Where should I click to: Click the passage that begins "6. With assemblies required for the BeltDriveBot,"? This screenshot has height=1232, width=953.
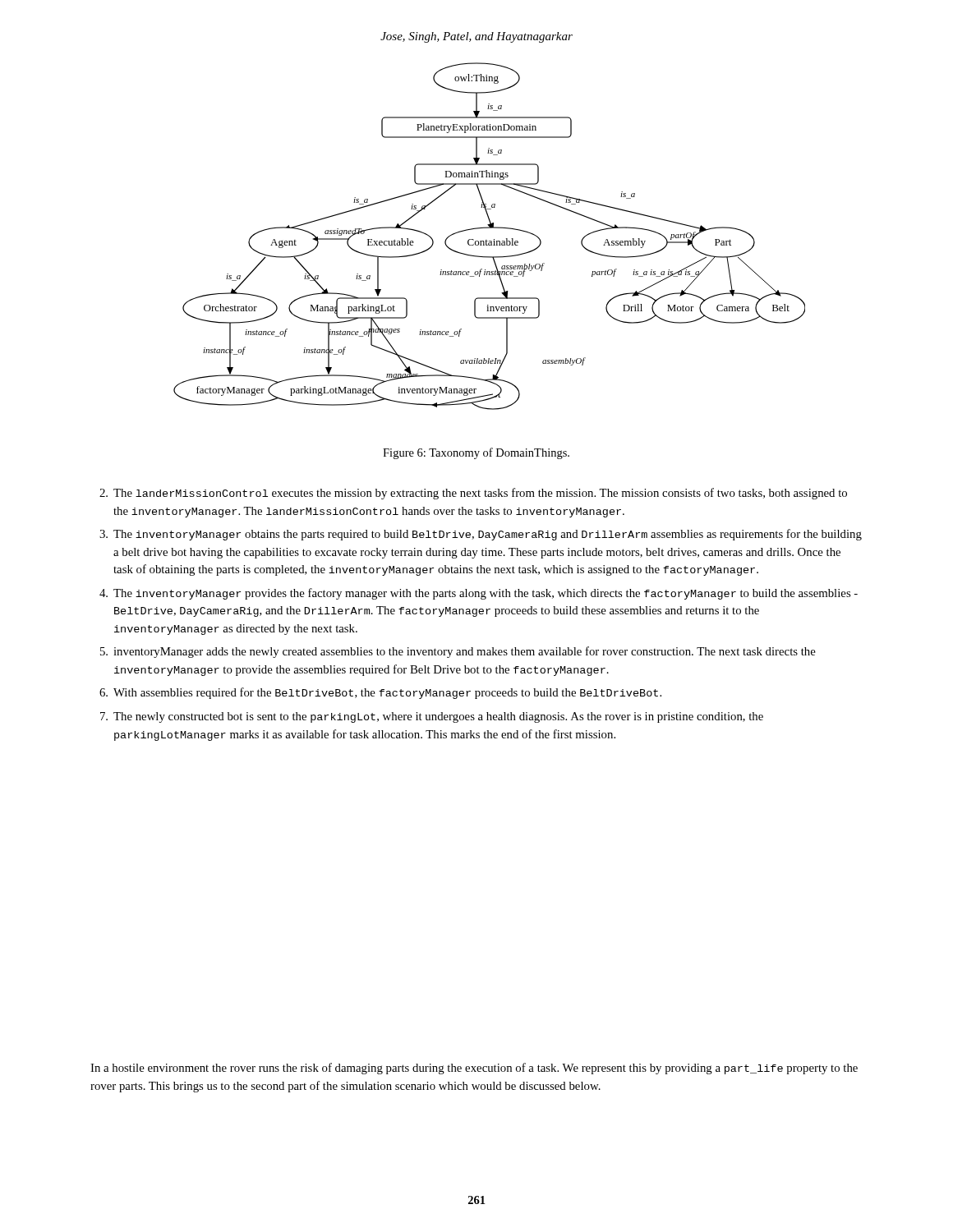point(476,693)
